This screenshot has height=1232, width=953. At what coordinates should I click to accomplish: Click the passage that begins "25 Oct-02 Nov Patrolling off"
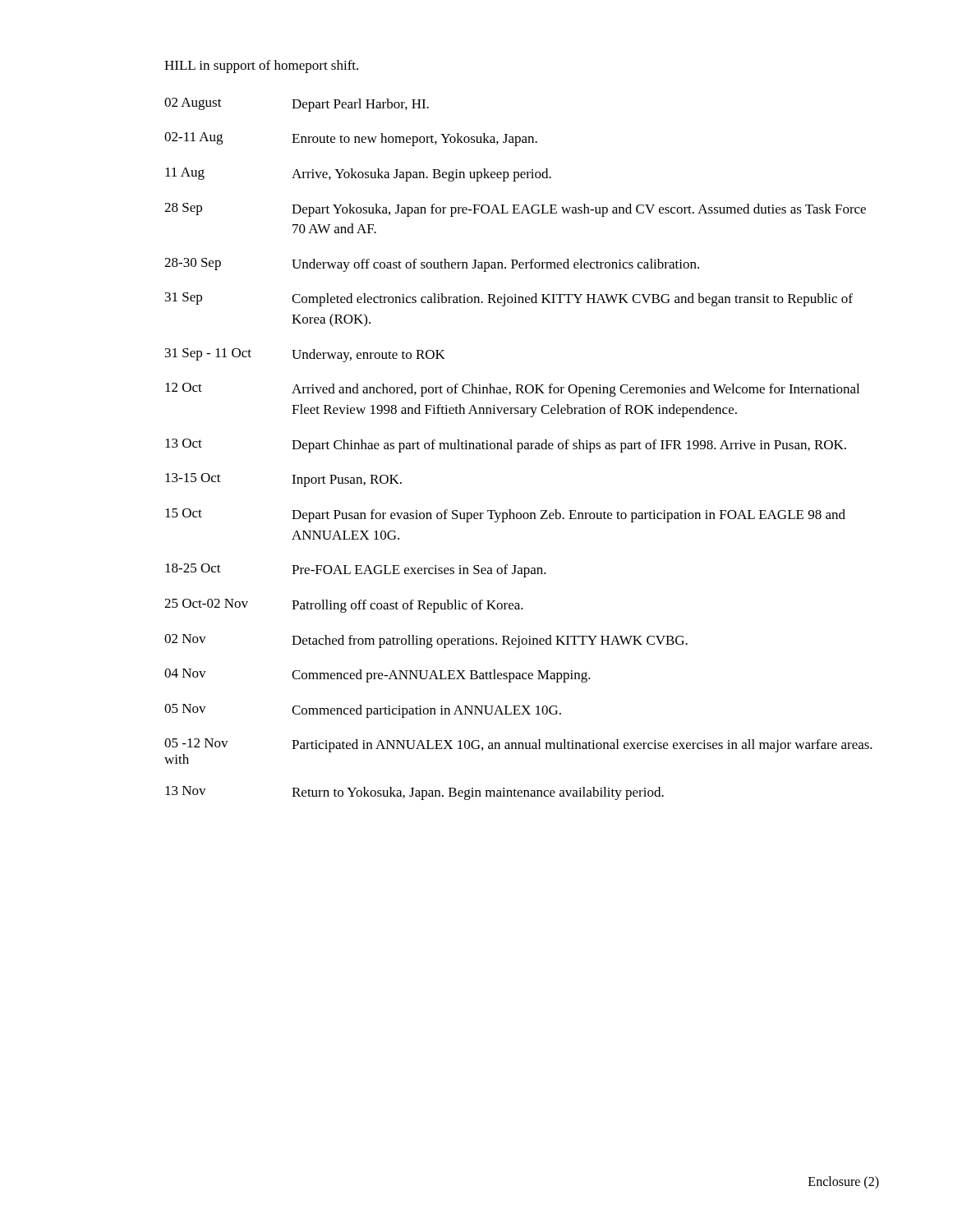tap(522, 606)
